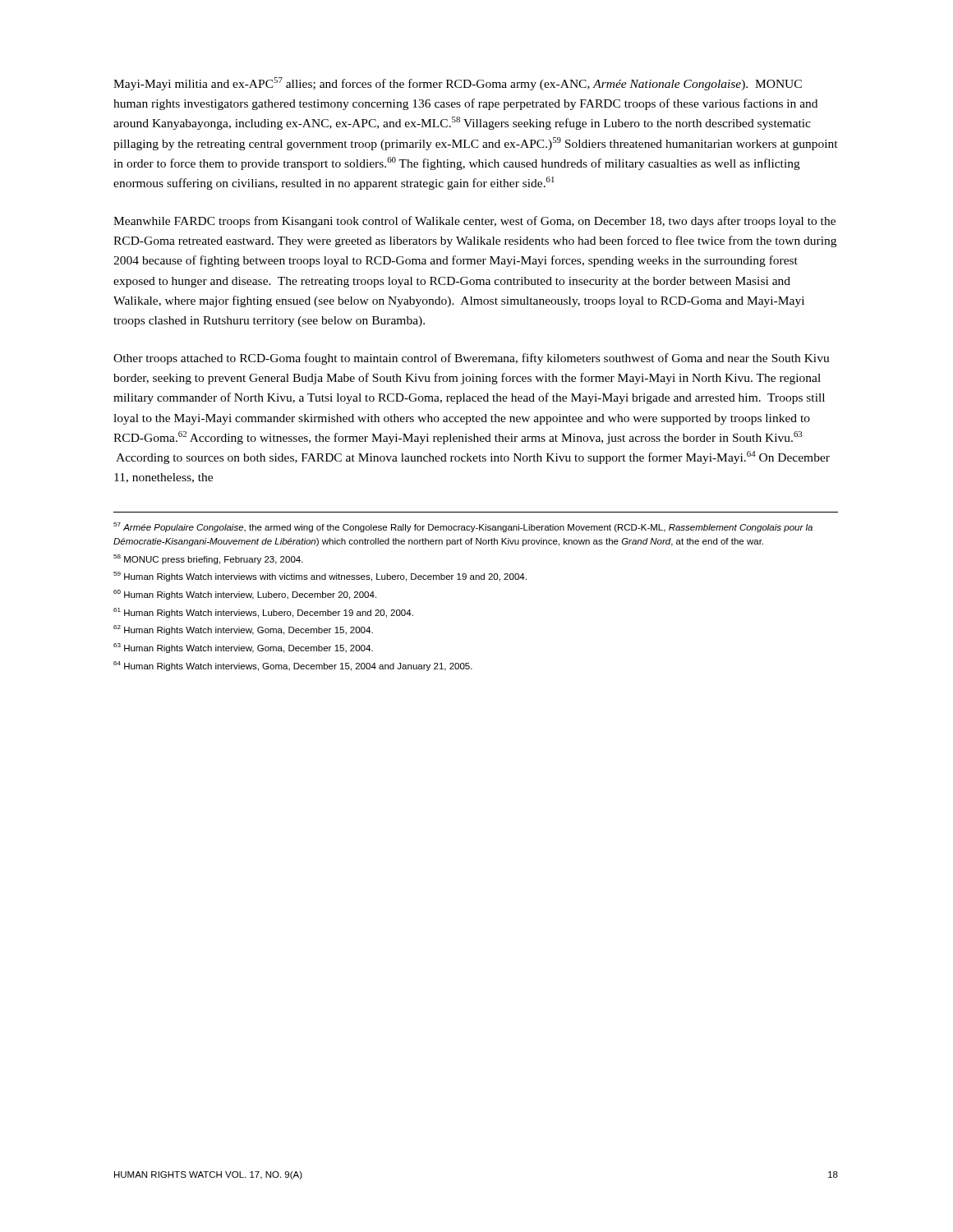Find the footnote containing "59 Human Rights Watch interviews with"
The width and height of the screenshot is (953, 1232).
click(x=320, y=576)
